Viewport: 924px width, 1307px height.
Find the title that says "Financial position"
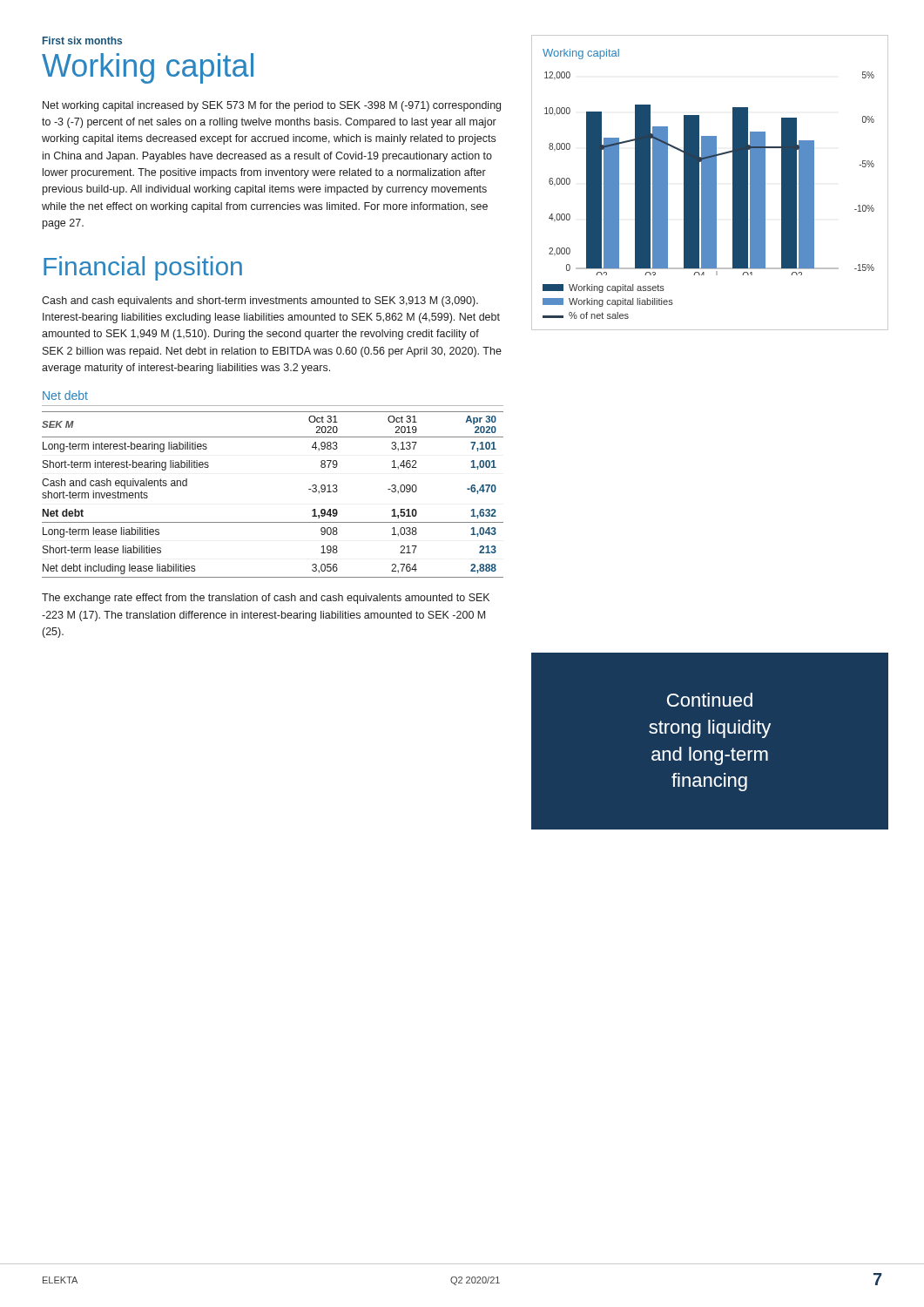pos(143,266)
